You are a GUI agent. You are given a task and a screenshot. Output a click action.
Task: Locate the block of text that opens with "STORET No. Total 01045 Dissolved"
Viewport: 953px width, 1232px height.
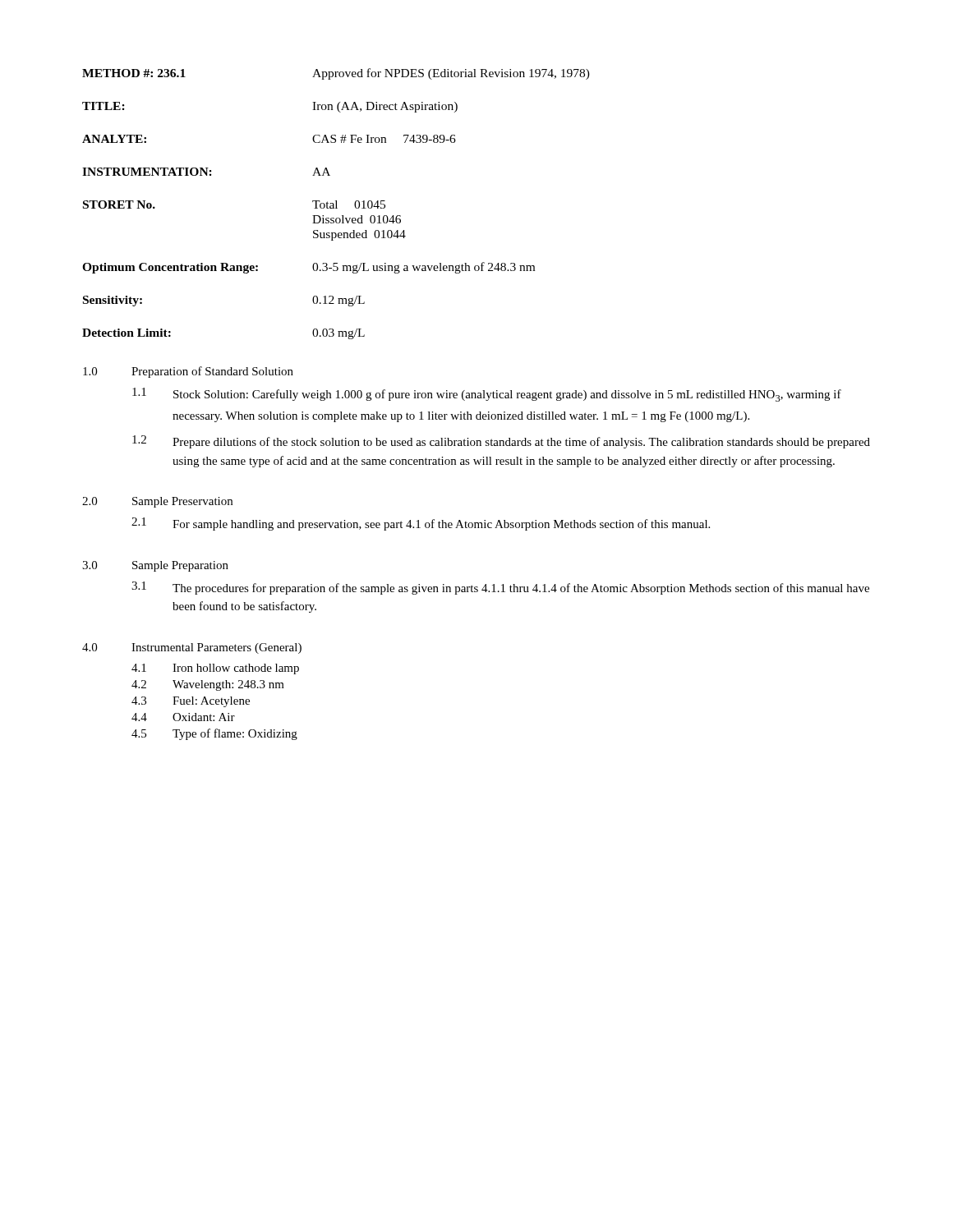pyautogui.click(x=120, y=205)
